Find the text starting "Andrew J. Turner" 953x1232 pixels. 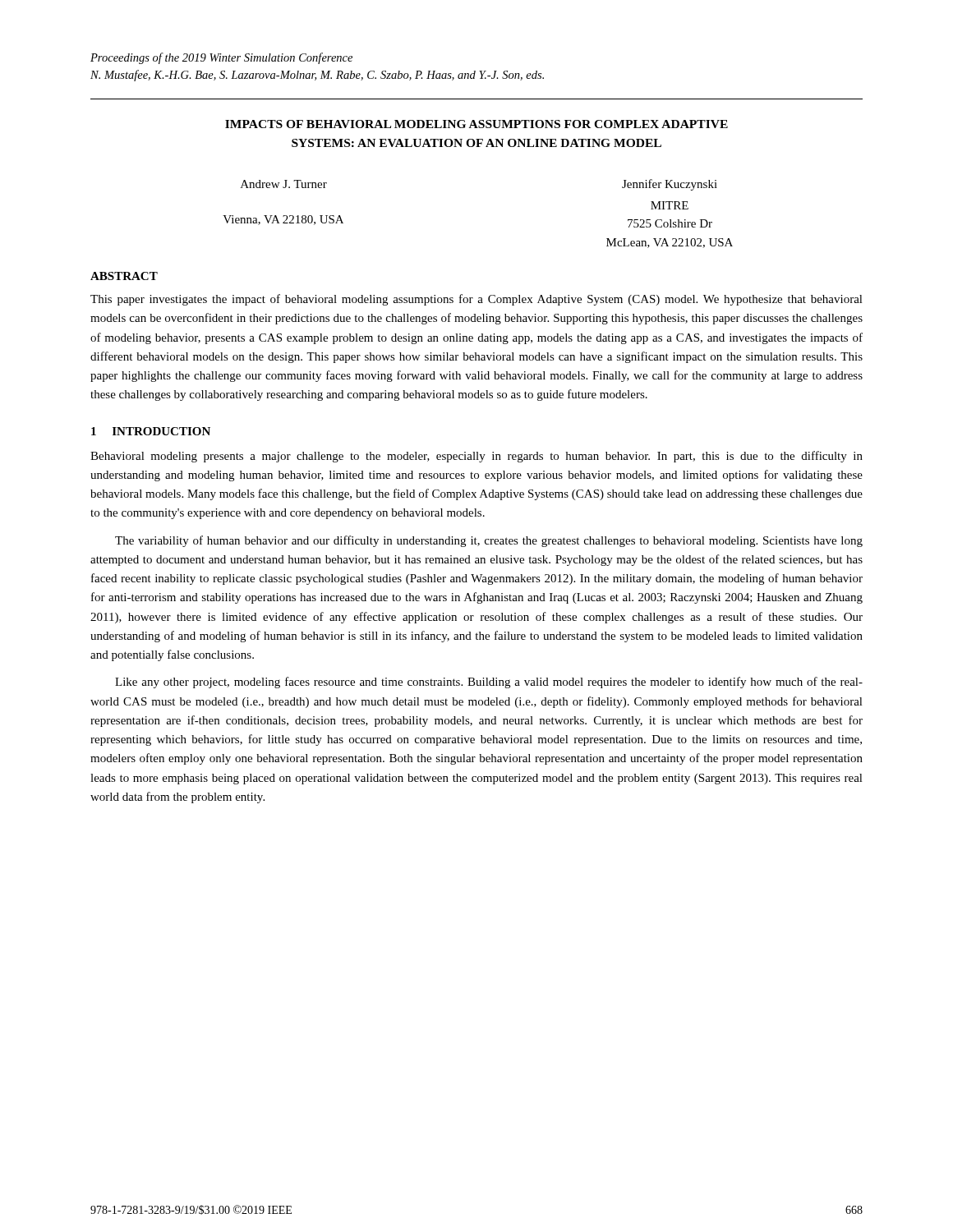283,184
